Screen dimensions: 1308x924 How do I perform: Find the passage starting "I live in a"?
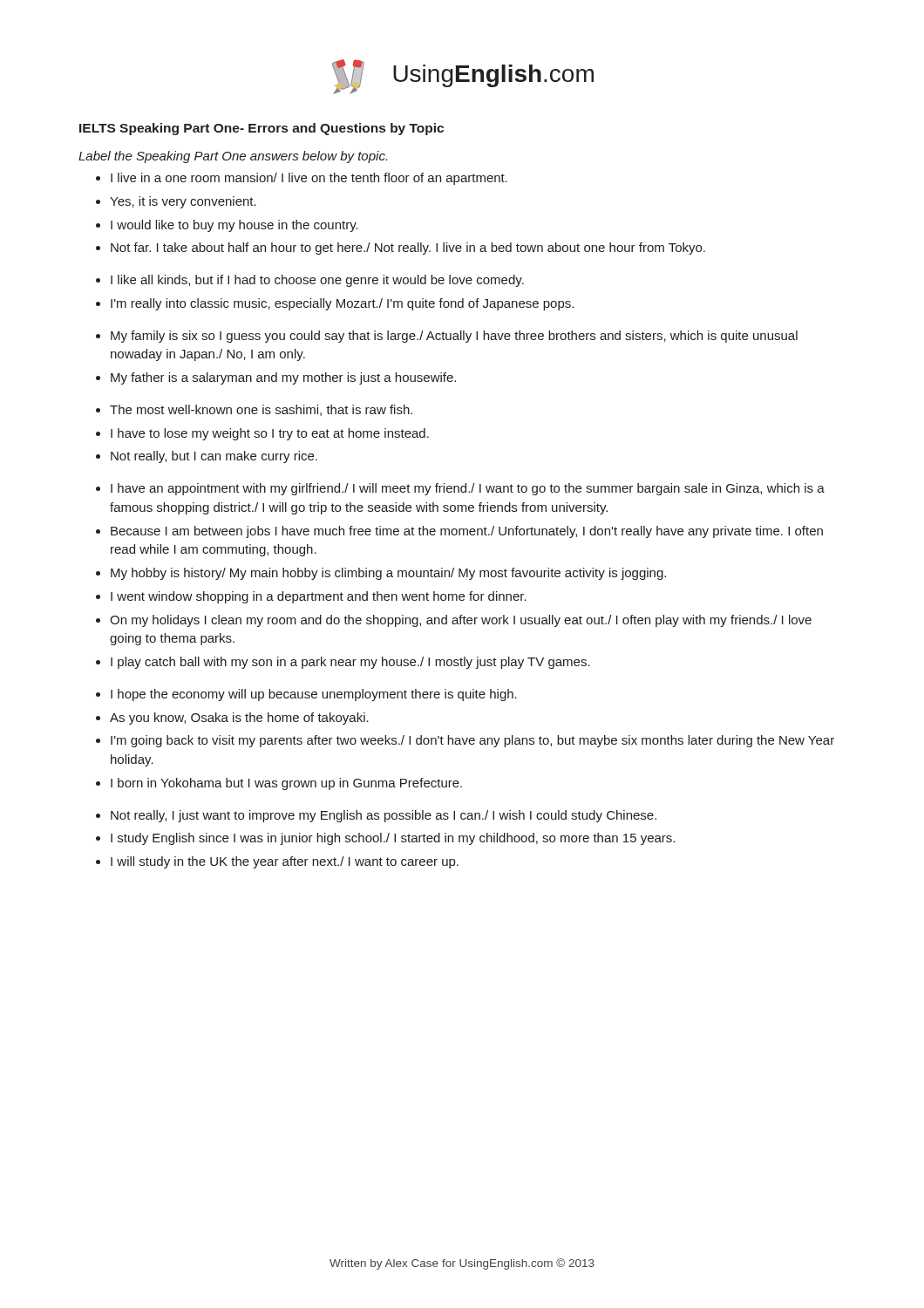coord(309,177)
